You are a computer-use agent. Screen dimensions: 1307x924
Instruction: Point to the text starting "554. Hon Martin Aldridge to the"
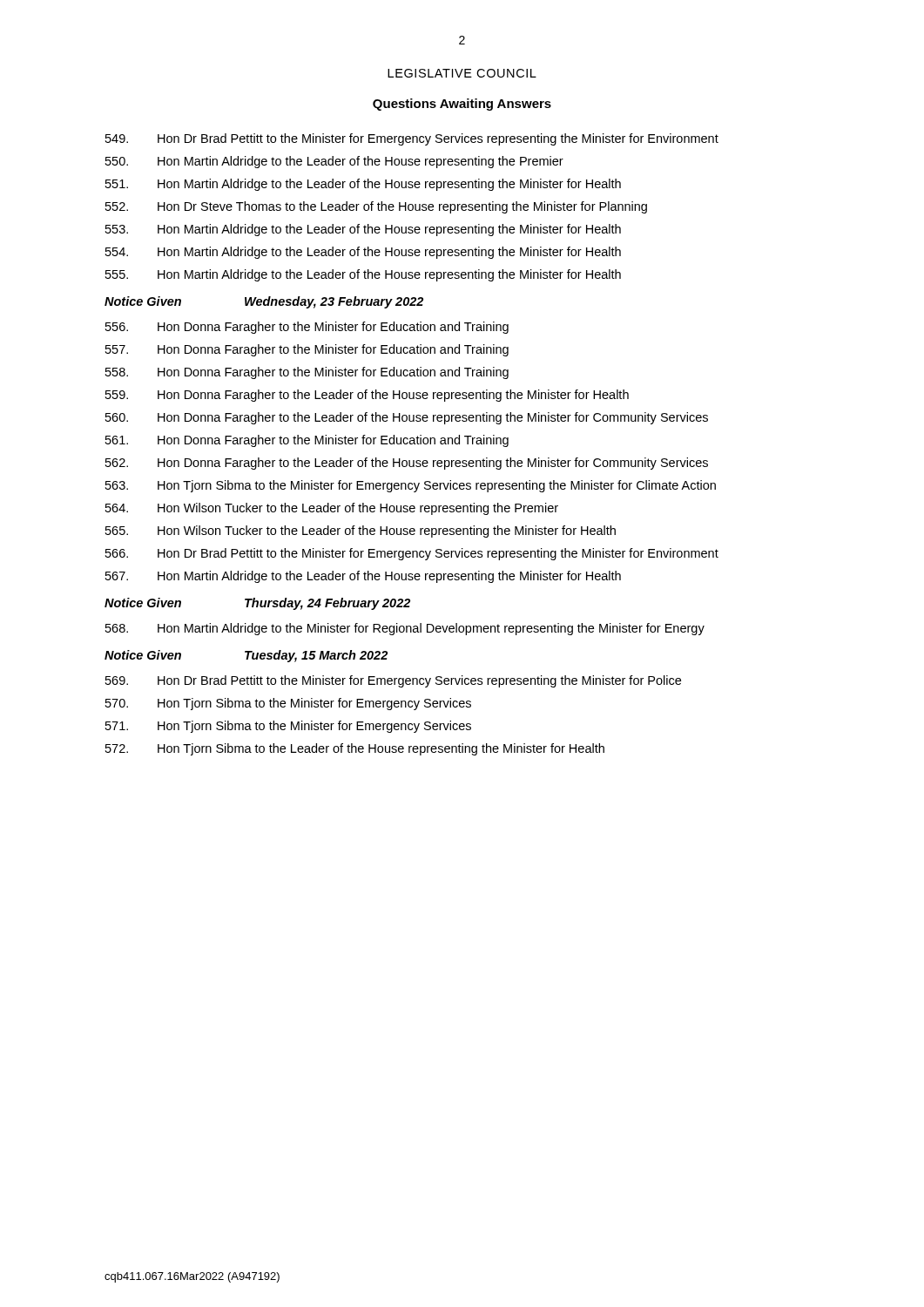pos(471,252)
